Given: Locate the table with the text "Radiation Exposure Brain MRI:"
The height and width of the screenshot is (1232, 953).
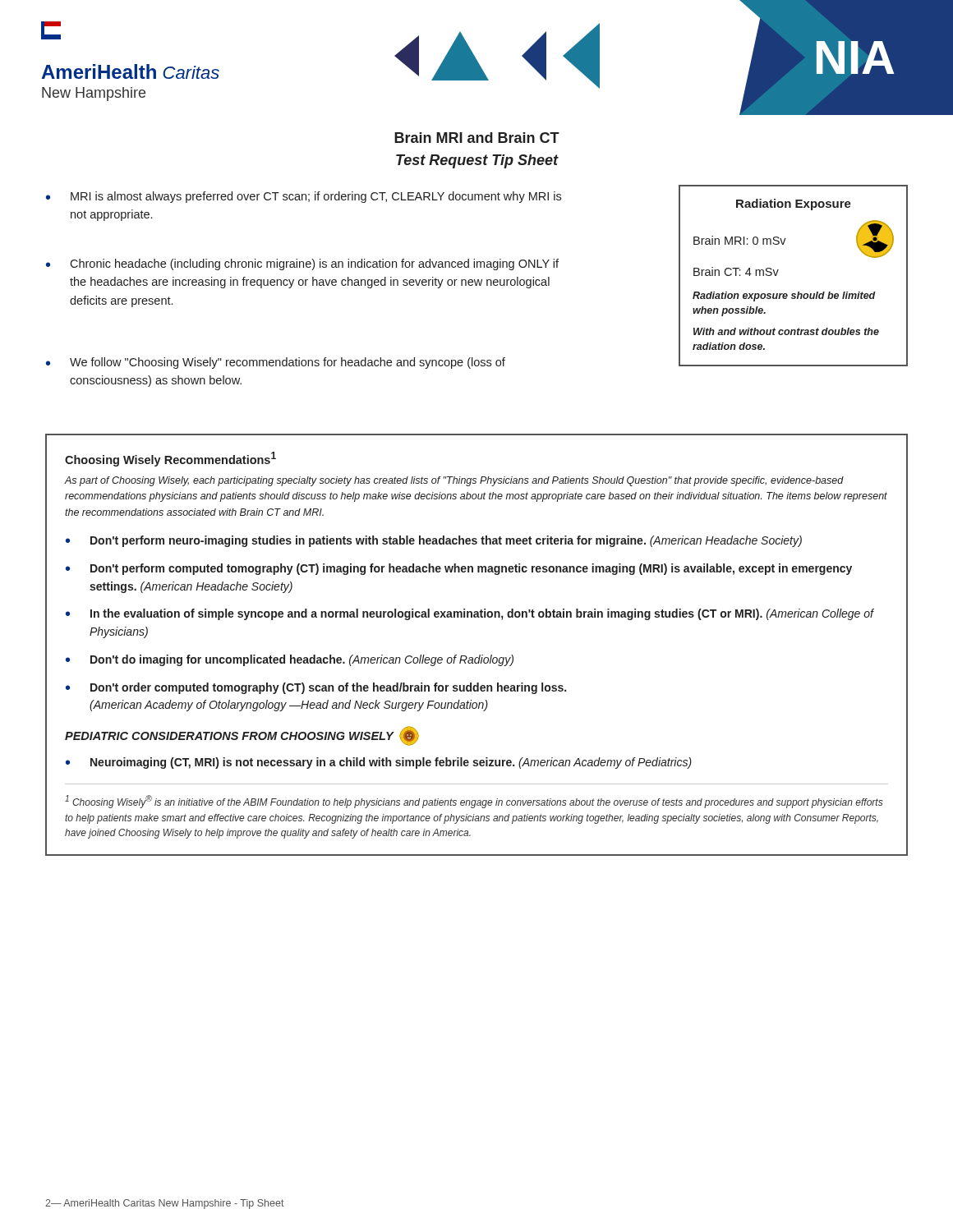Looking at the screenshot, I should click(x=793, y=275).
